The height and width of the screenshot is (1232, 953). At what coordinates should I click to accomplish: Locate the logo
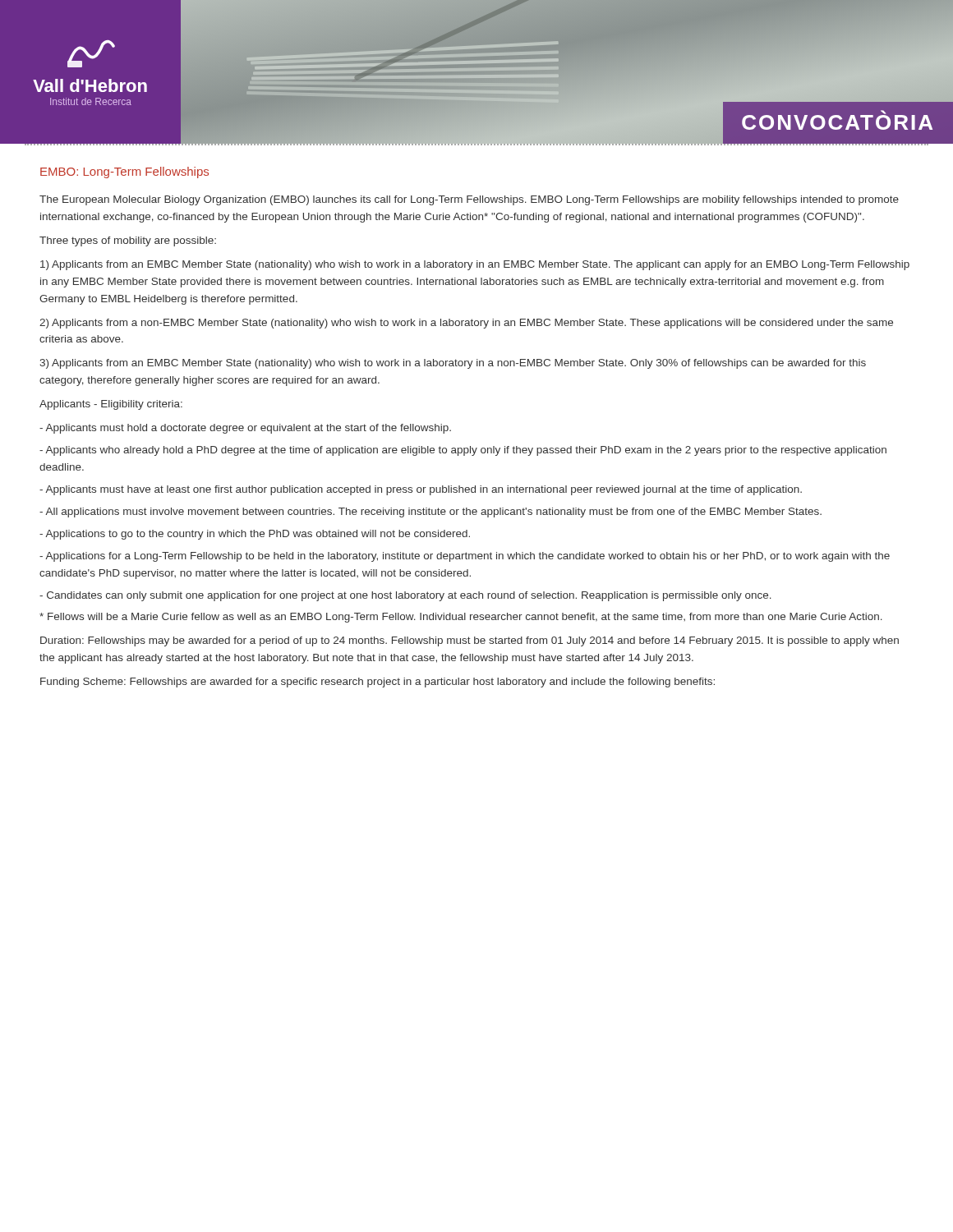[476, 72]
